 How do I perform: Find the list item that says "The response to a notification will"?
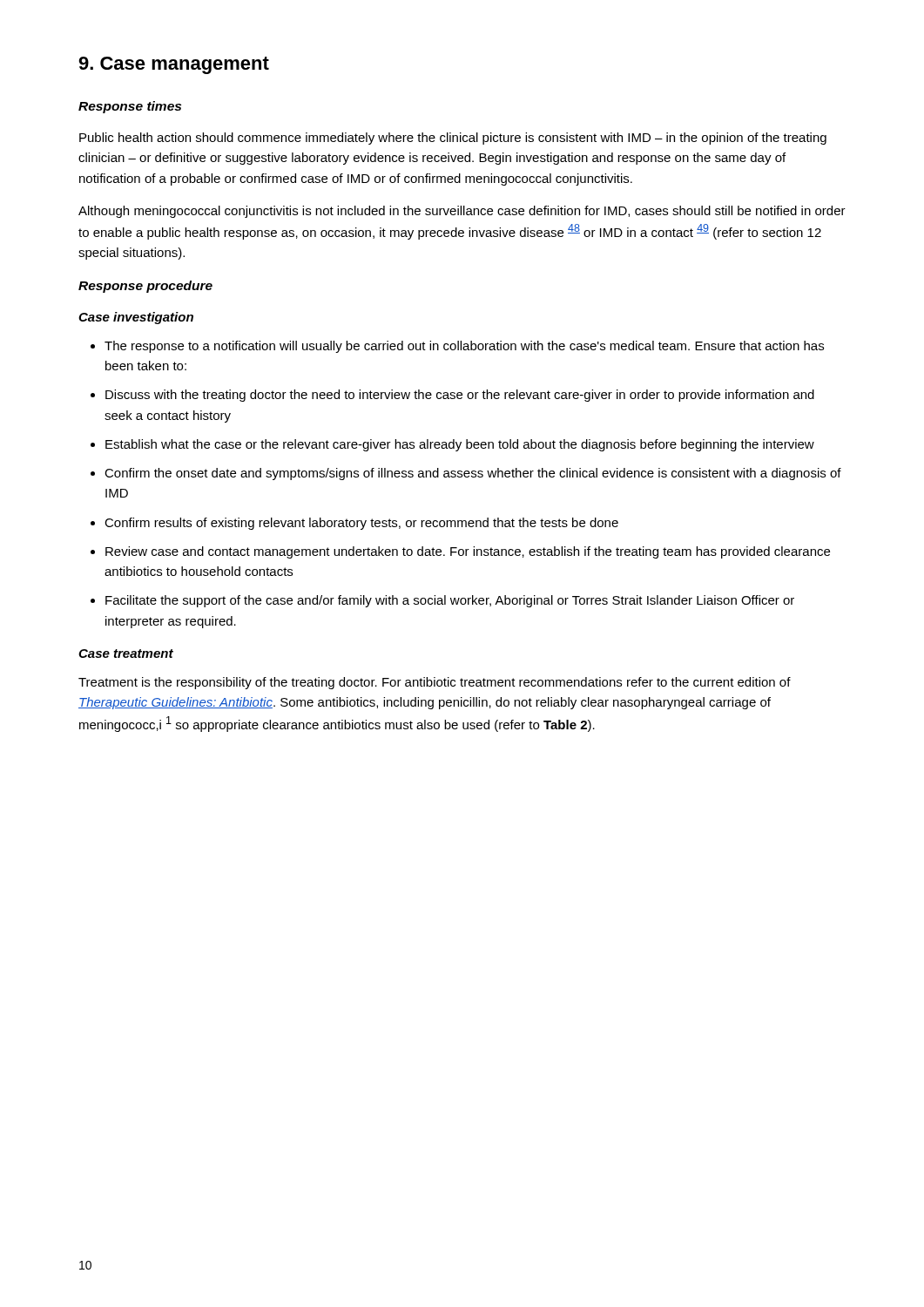tap(462, 483)
